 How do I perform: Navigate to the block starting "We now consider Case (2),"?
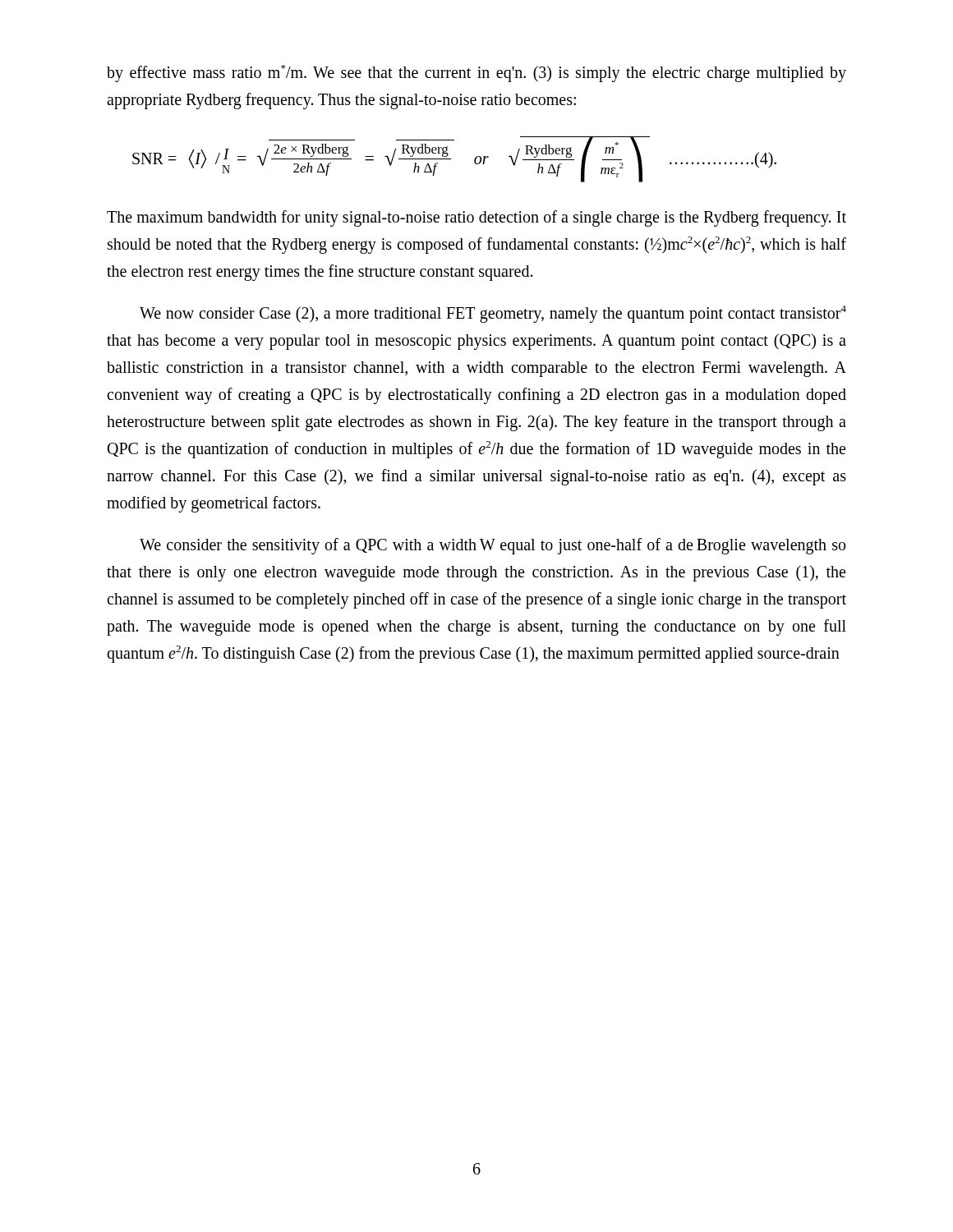[x=476, y=407]
